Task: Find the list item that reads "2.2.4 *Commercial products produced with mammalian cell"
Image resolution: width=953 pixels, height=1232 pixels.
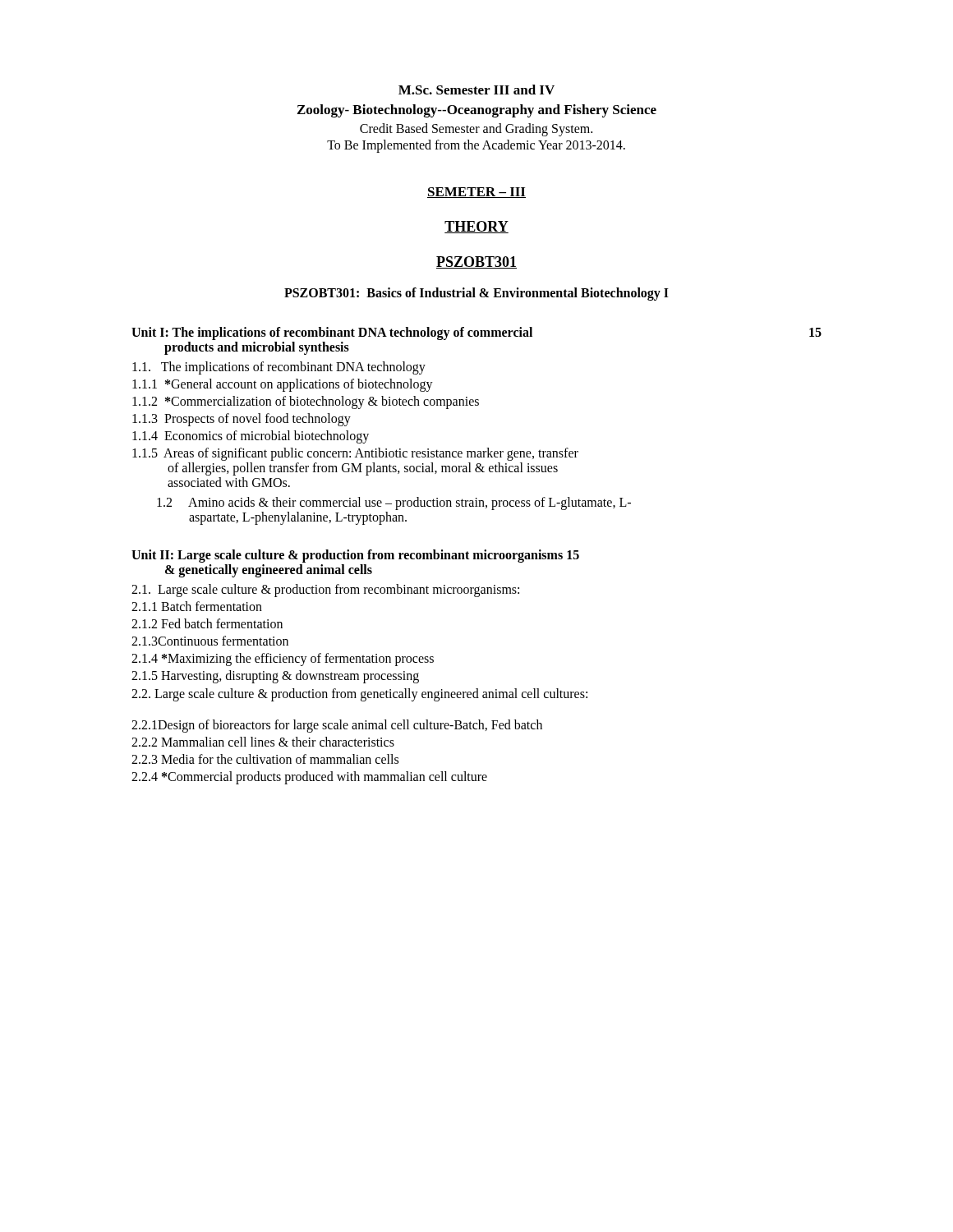Action: pos(309,777)
